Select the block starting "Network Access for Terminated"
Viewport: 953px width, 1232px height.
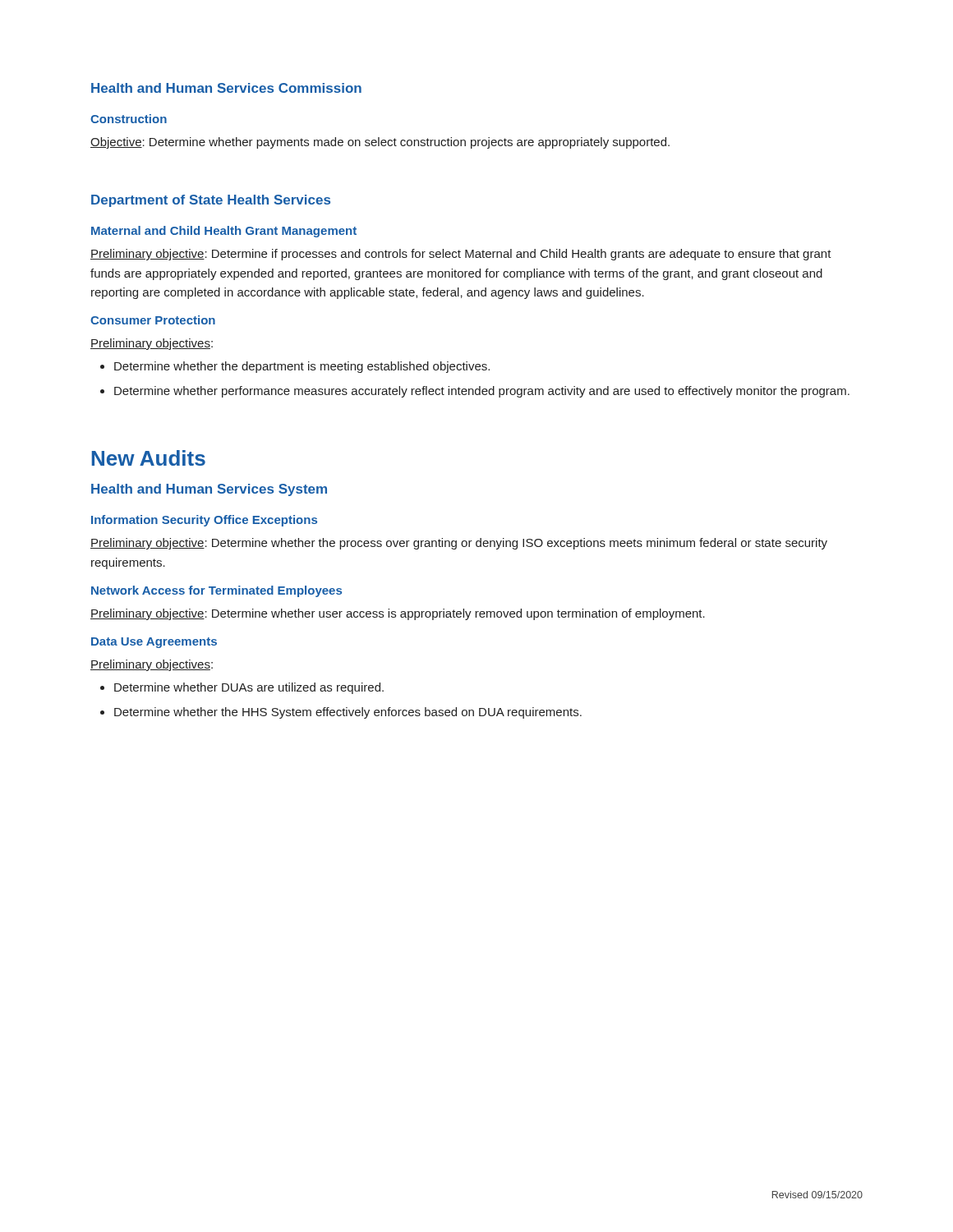[216, 590]
